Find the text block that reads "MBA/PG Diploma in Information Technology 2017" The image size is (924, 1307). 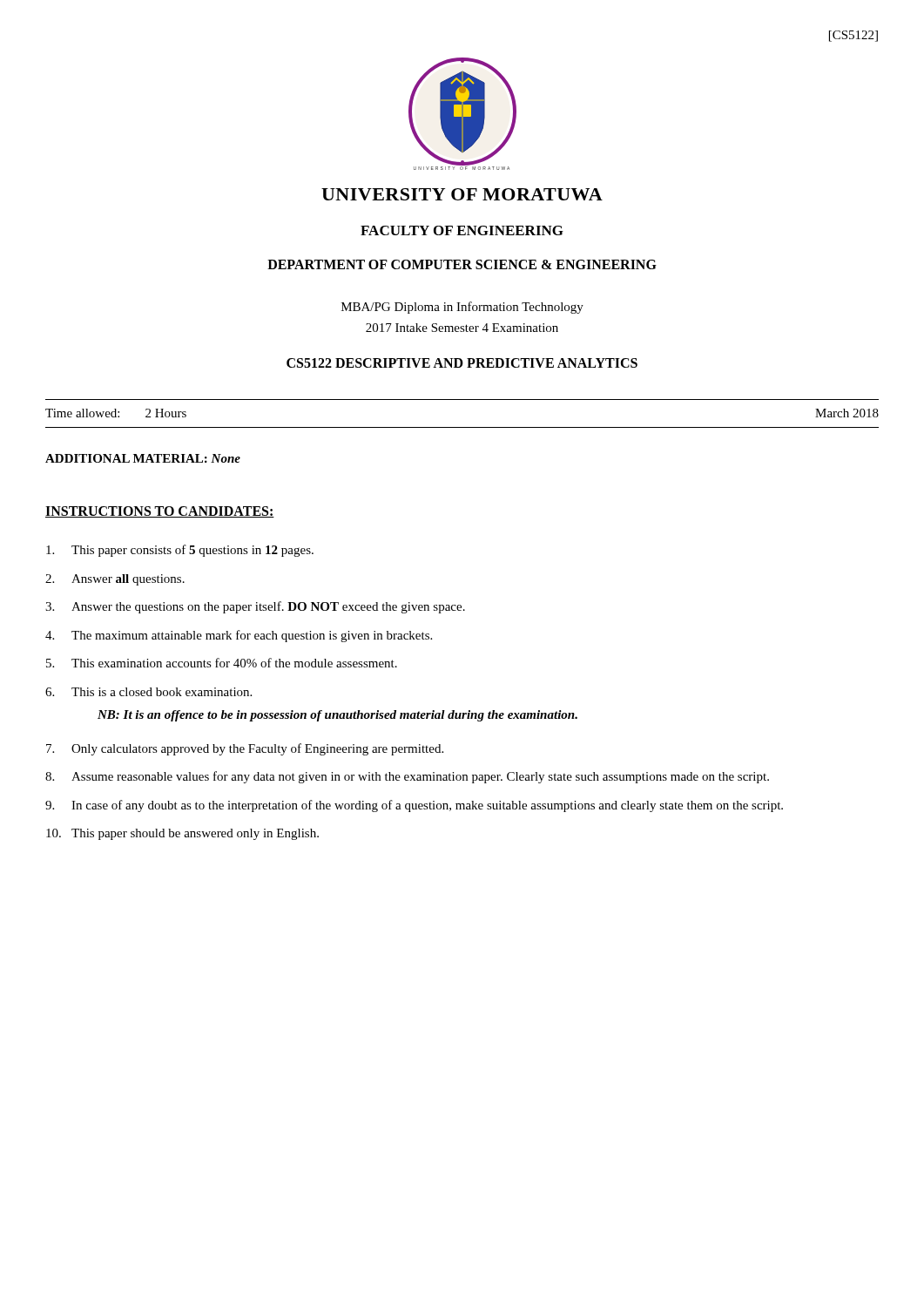(462, 317)
